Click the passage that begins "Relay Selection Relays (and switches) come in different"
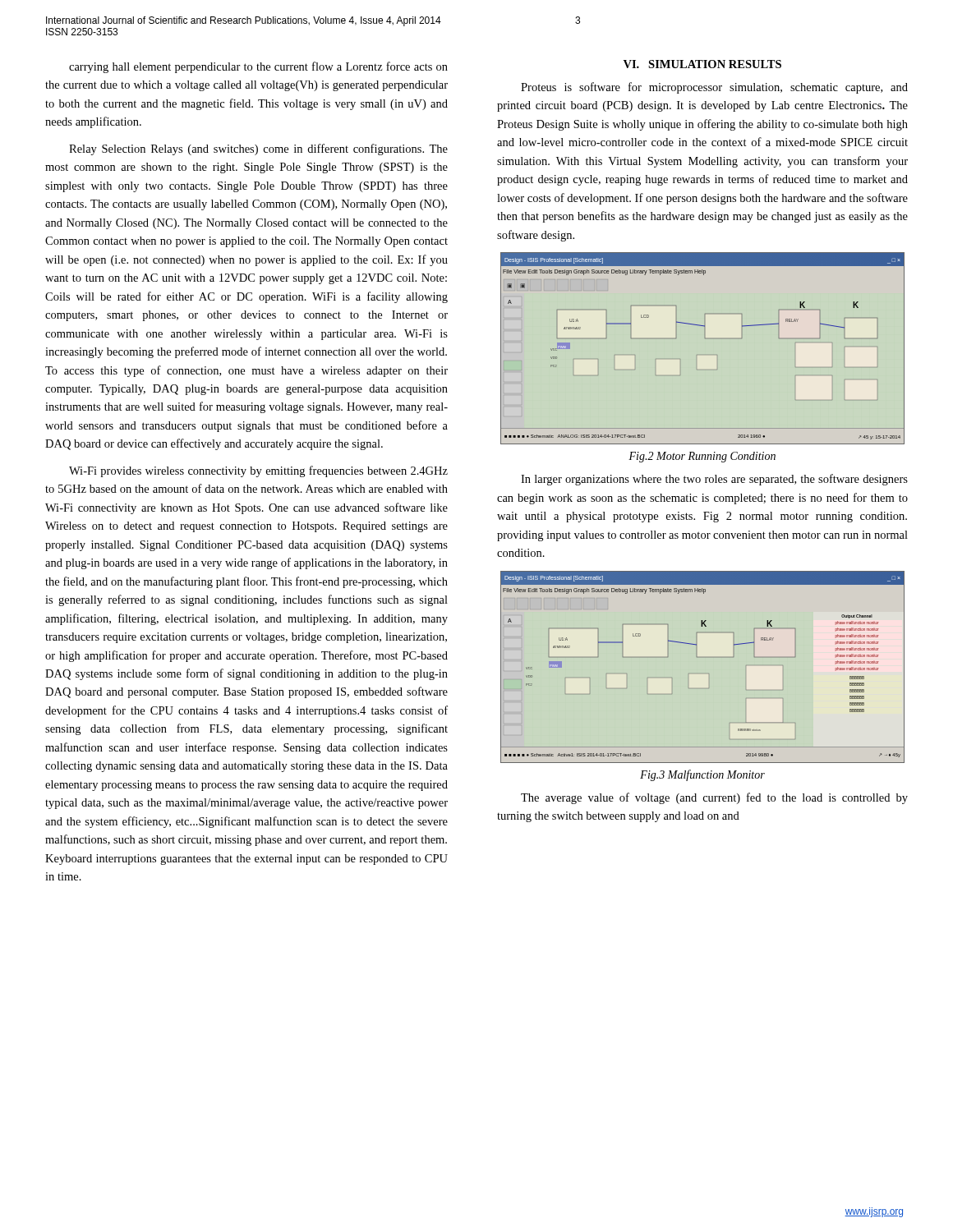 246,296
